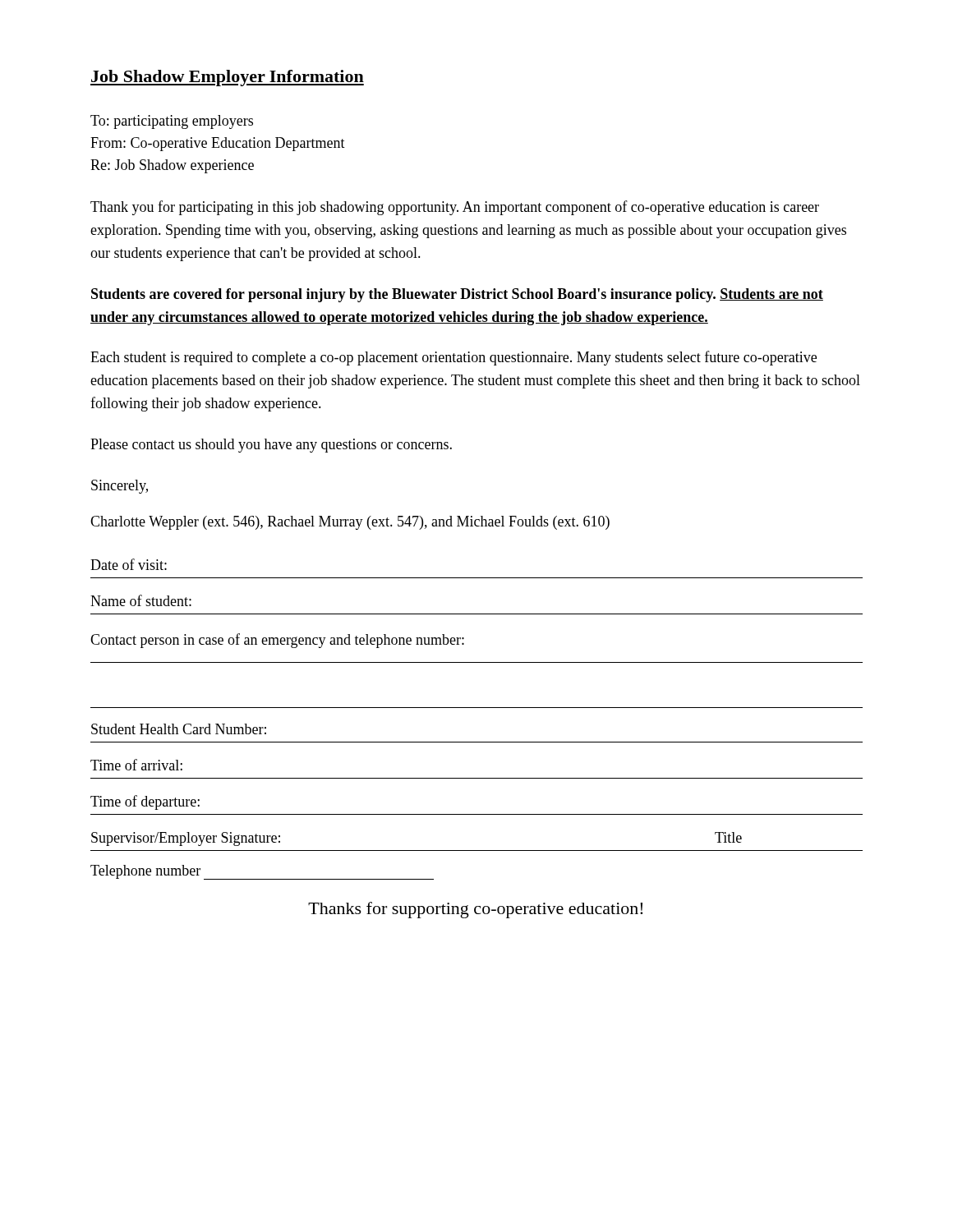Find the text starting "Thank you for"

click(x=469, y=230)
